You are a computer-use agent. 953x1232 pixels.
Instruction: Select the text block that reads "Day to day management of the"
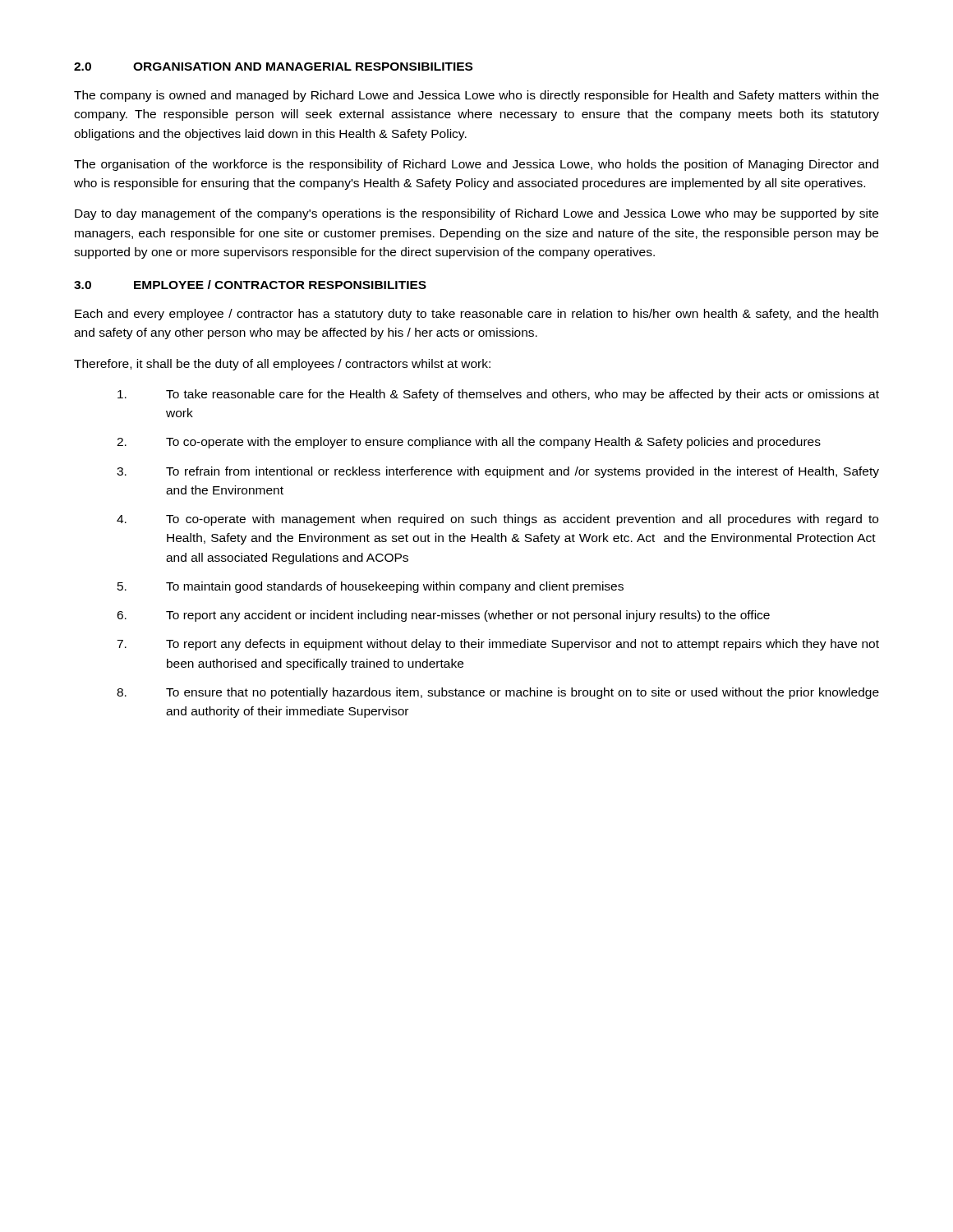(476, 232)
